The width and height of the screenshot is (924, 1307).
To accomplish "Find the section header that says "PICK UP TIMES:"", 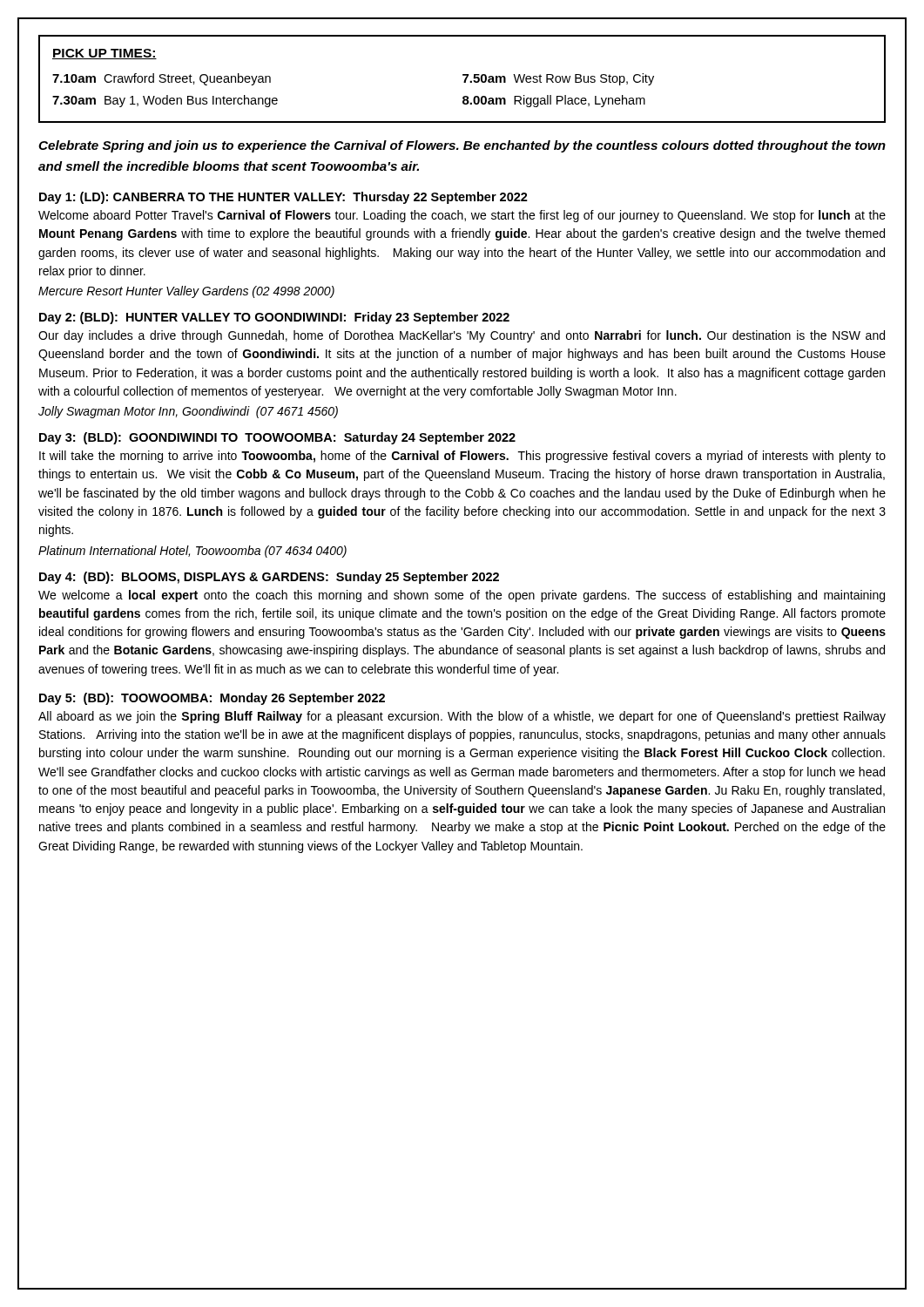I will [104, 53].
